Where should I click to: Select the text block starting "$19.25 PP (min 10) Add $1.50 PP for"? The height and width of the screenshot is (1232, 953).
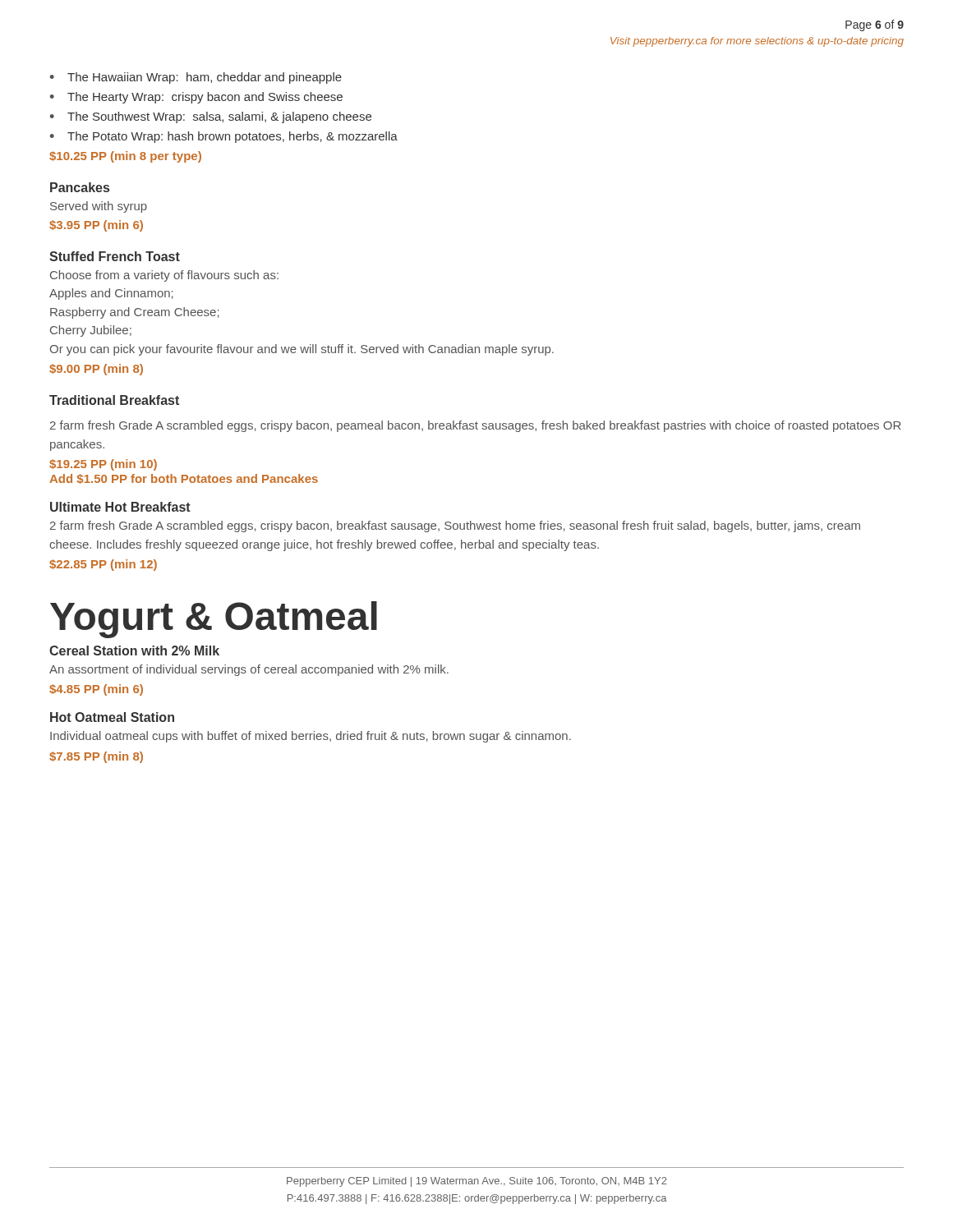(103, 465)
